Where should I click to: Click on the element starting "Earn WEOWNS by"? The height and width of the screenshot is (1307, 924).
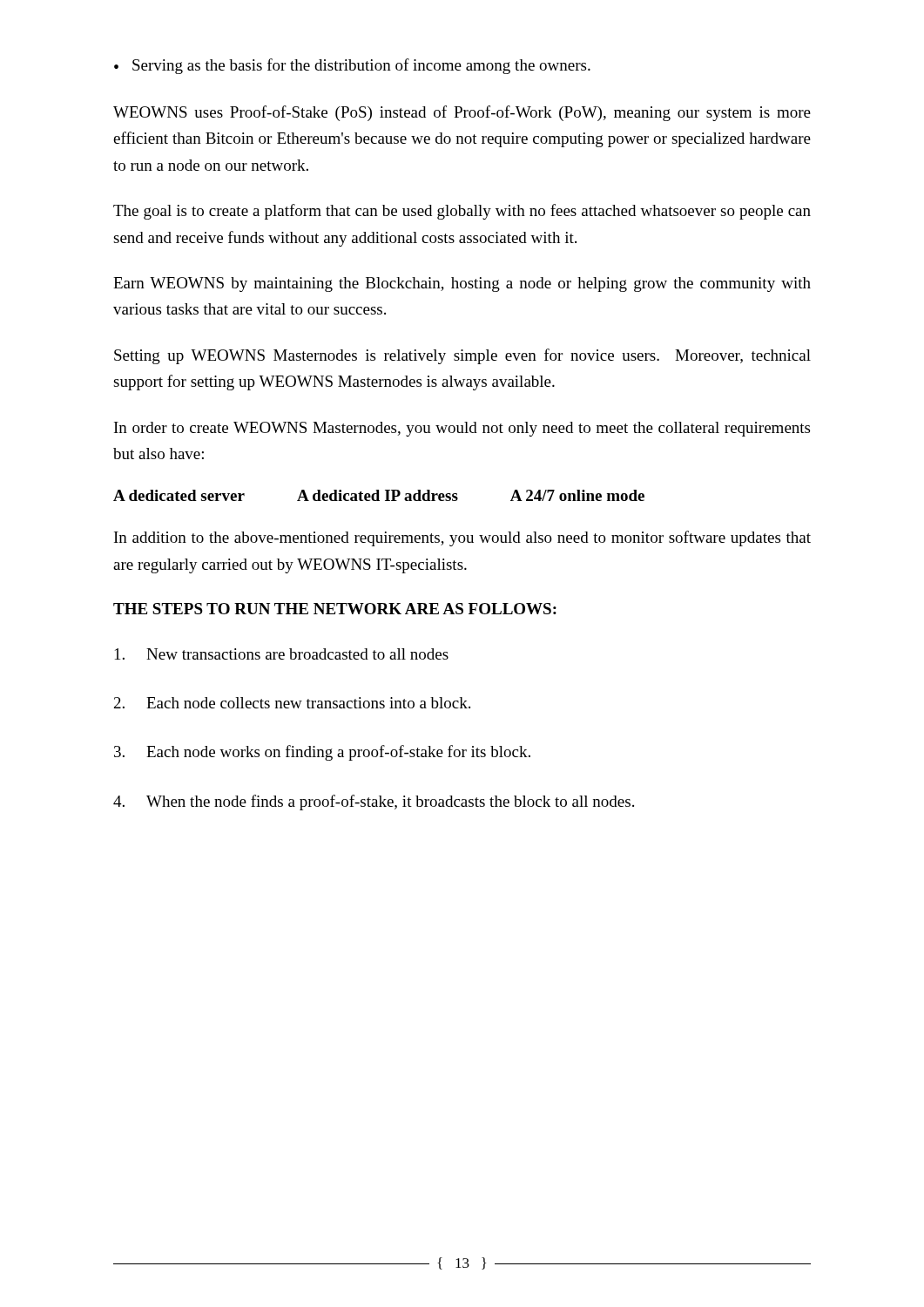[x=462, y=296]
